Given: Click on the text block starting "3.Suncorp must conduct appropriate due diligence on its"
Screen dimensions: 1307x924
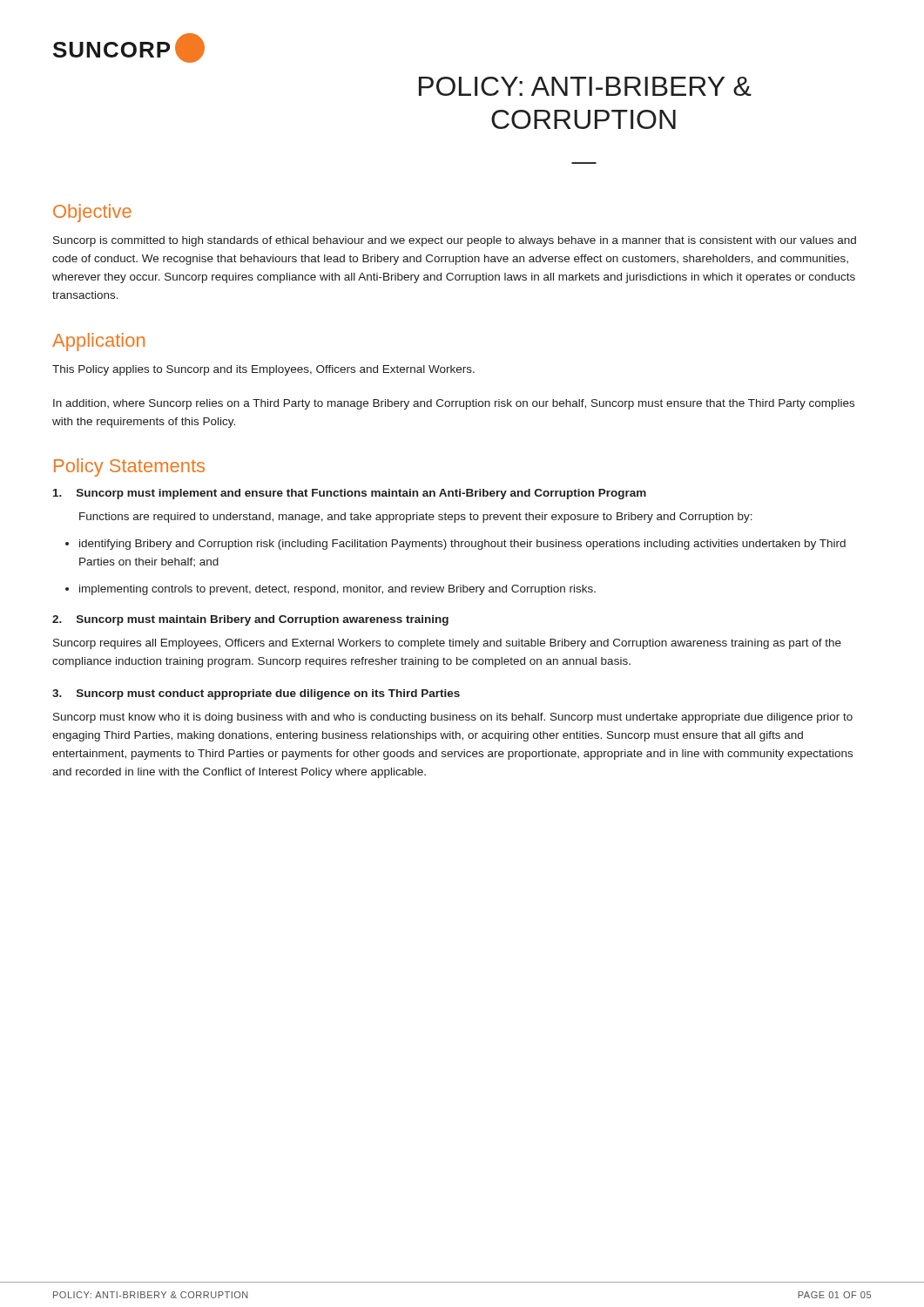Looking at the screenshot, I should [462, 693].
